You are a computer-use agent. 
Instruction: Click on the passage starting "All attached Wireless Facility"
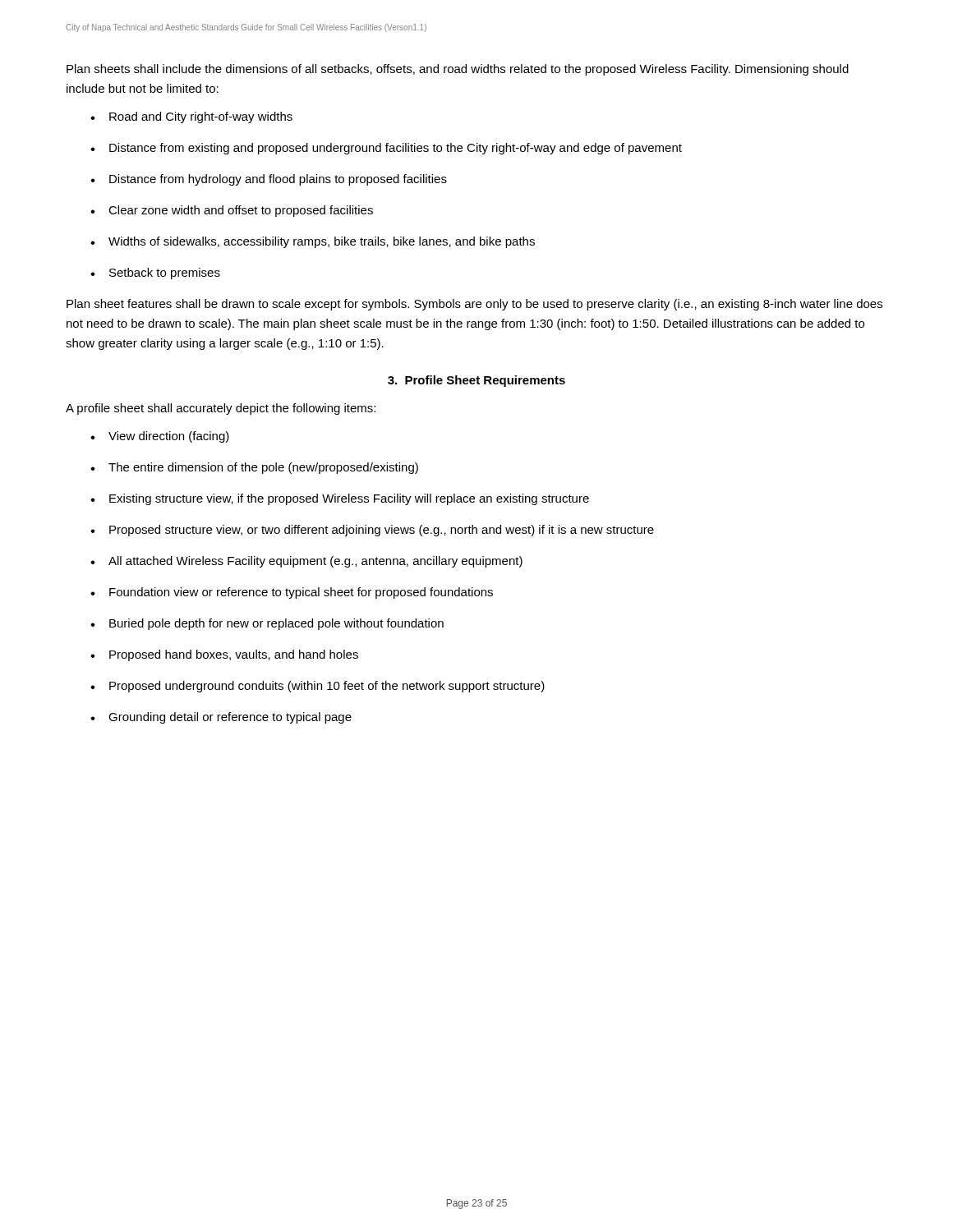(x=316, y=561)
